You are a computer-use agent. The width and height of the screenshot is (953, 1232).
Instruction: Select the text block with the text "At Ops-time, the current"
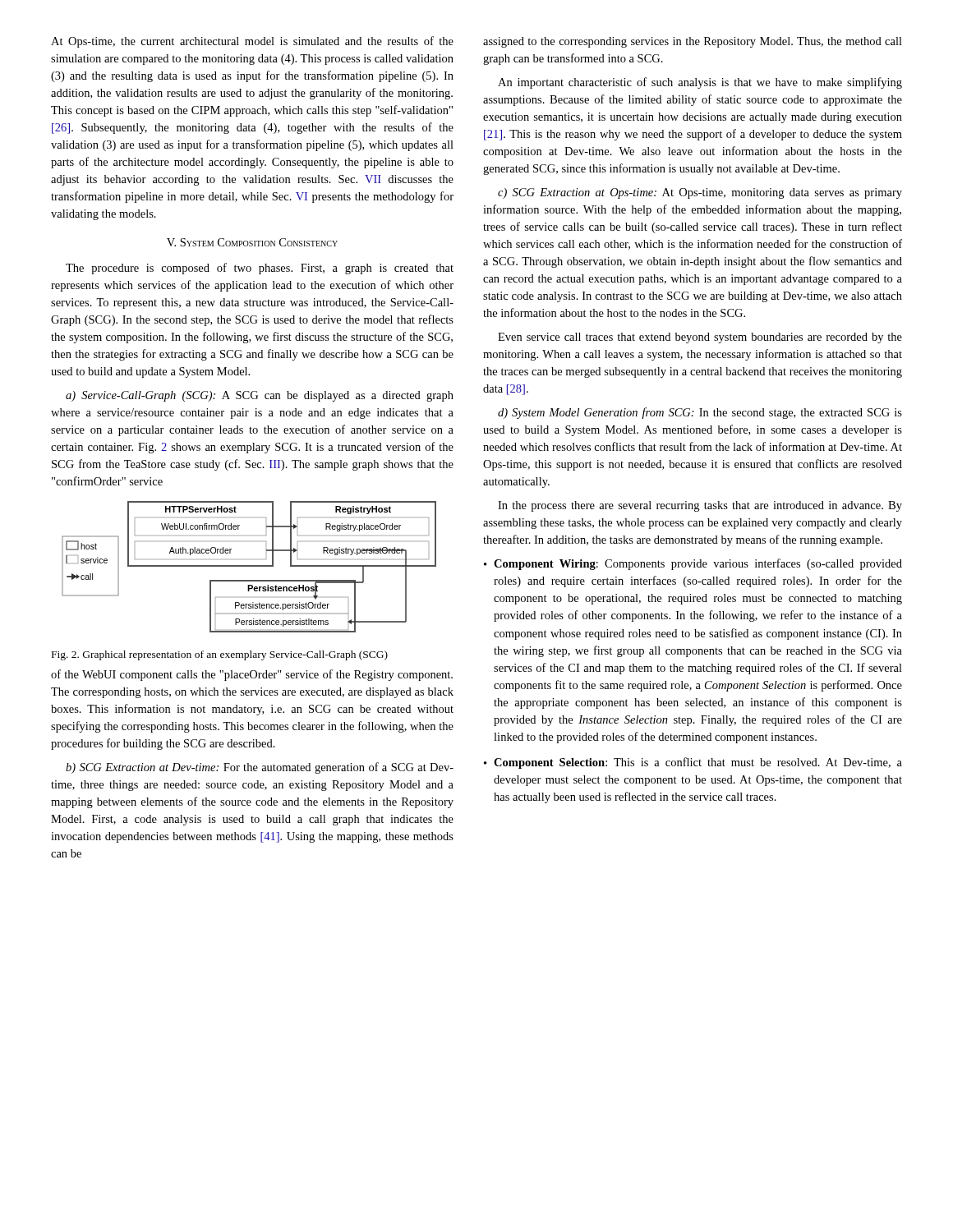tap(252, 128)
